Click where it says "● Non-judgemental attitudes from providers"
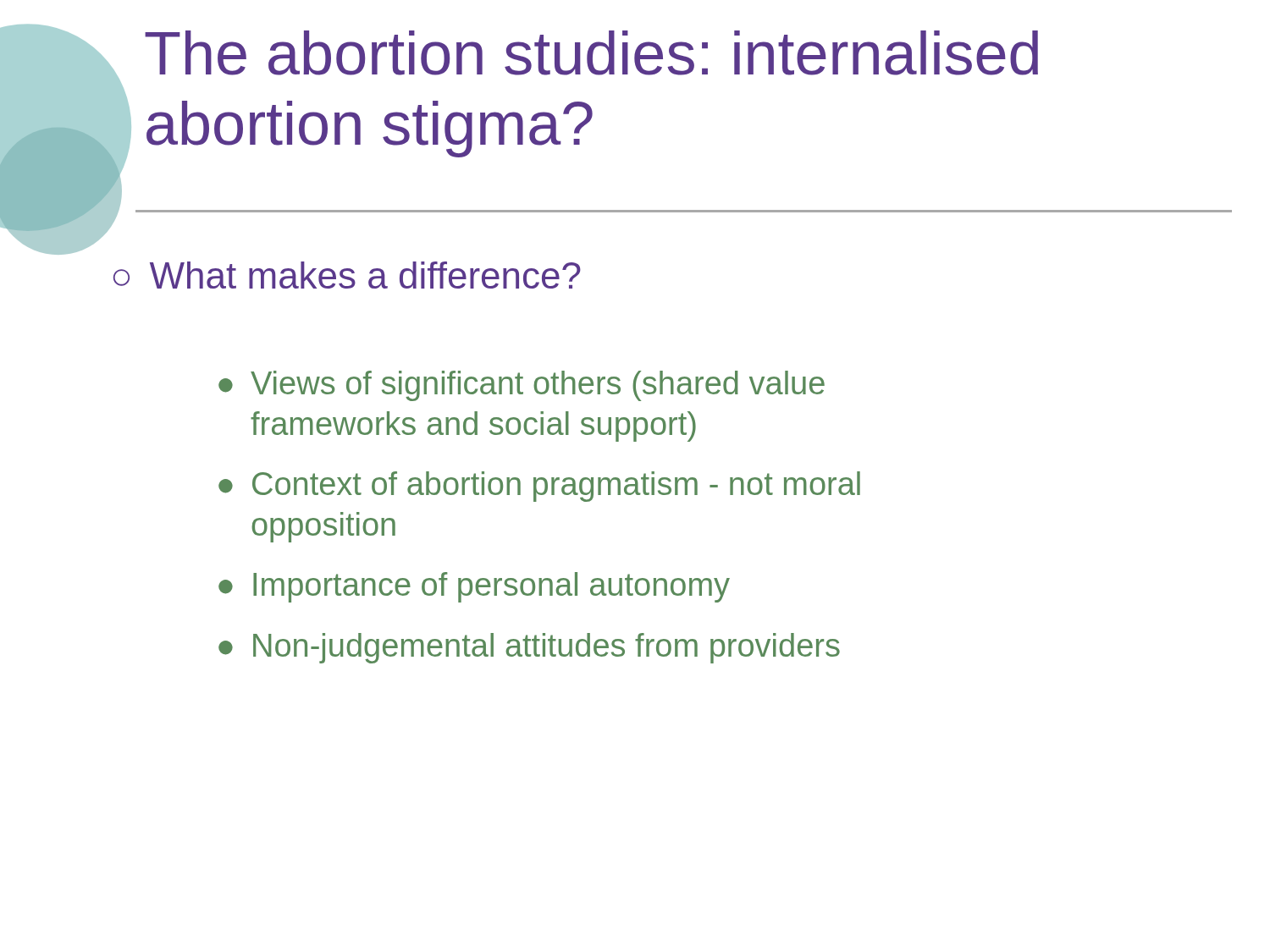This screenshot has height=952, width=1270. (528, 646)
